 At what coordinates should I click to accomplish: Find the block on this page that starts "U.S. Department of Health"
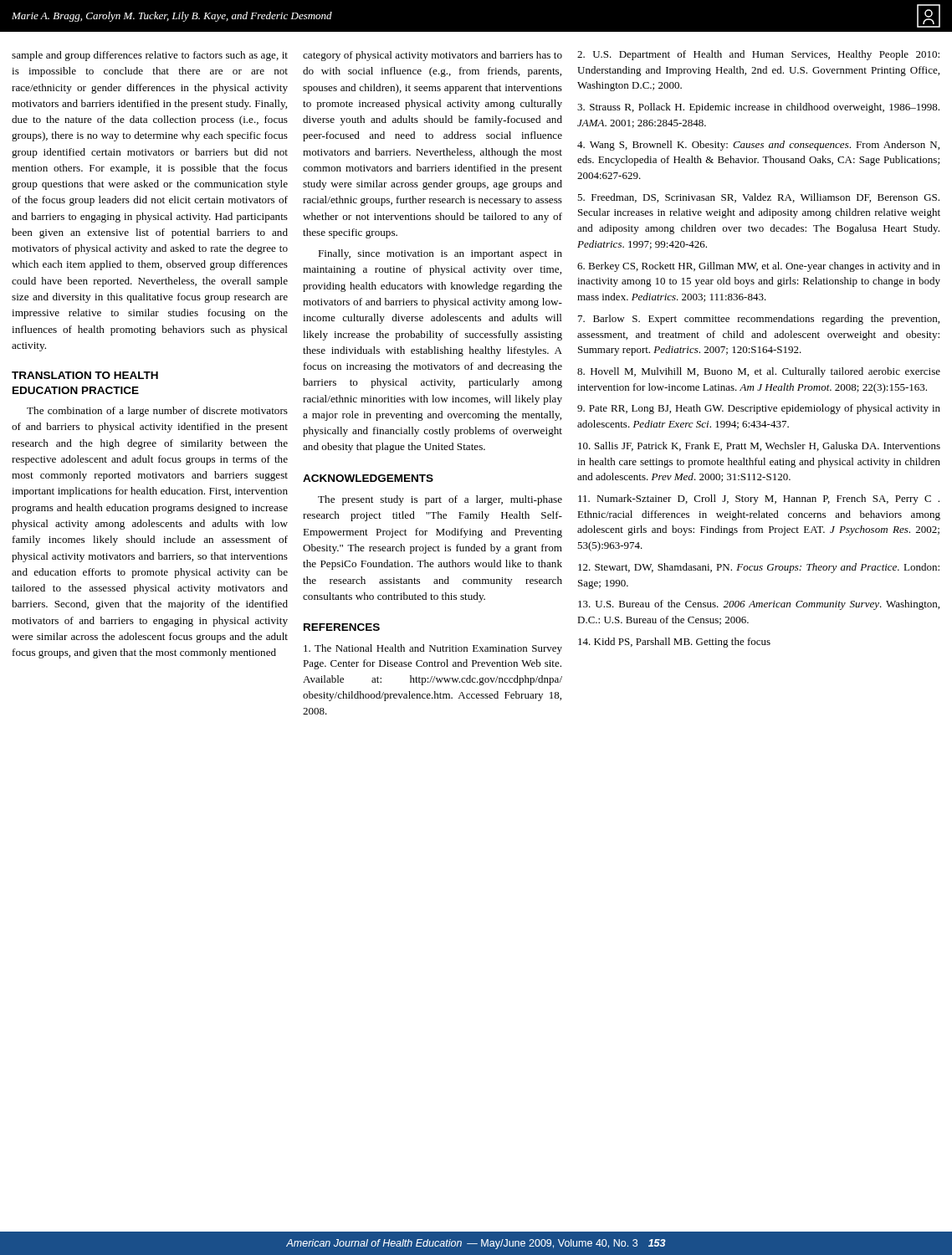[x=759, y=70]
